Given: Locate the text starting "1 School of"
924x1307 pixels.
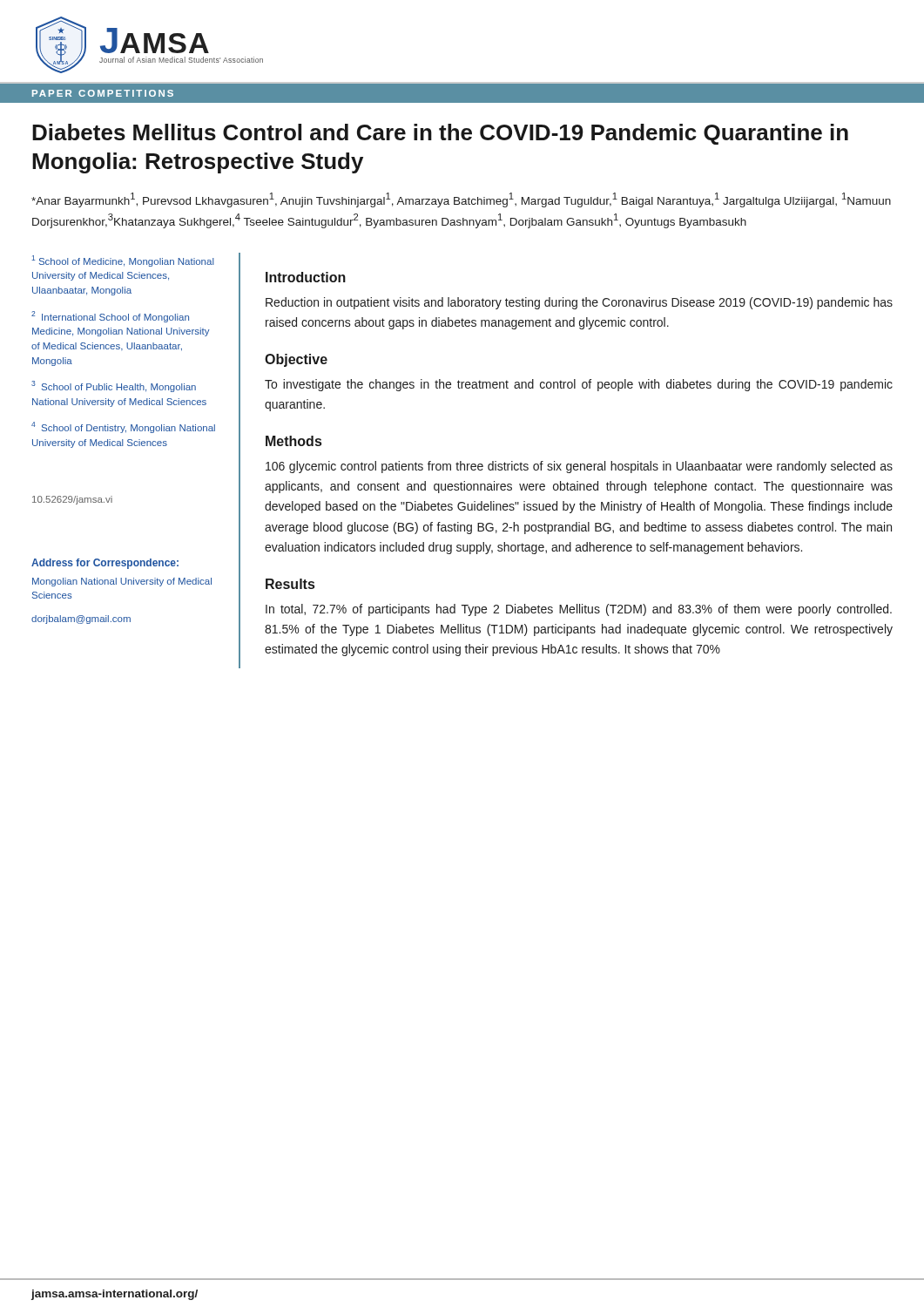Looking at the screenshot, I should tap(123, 274).
